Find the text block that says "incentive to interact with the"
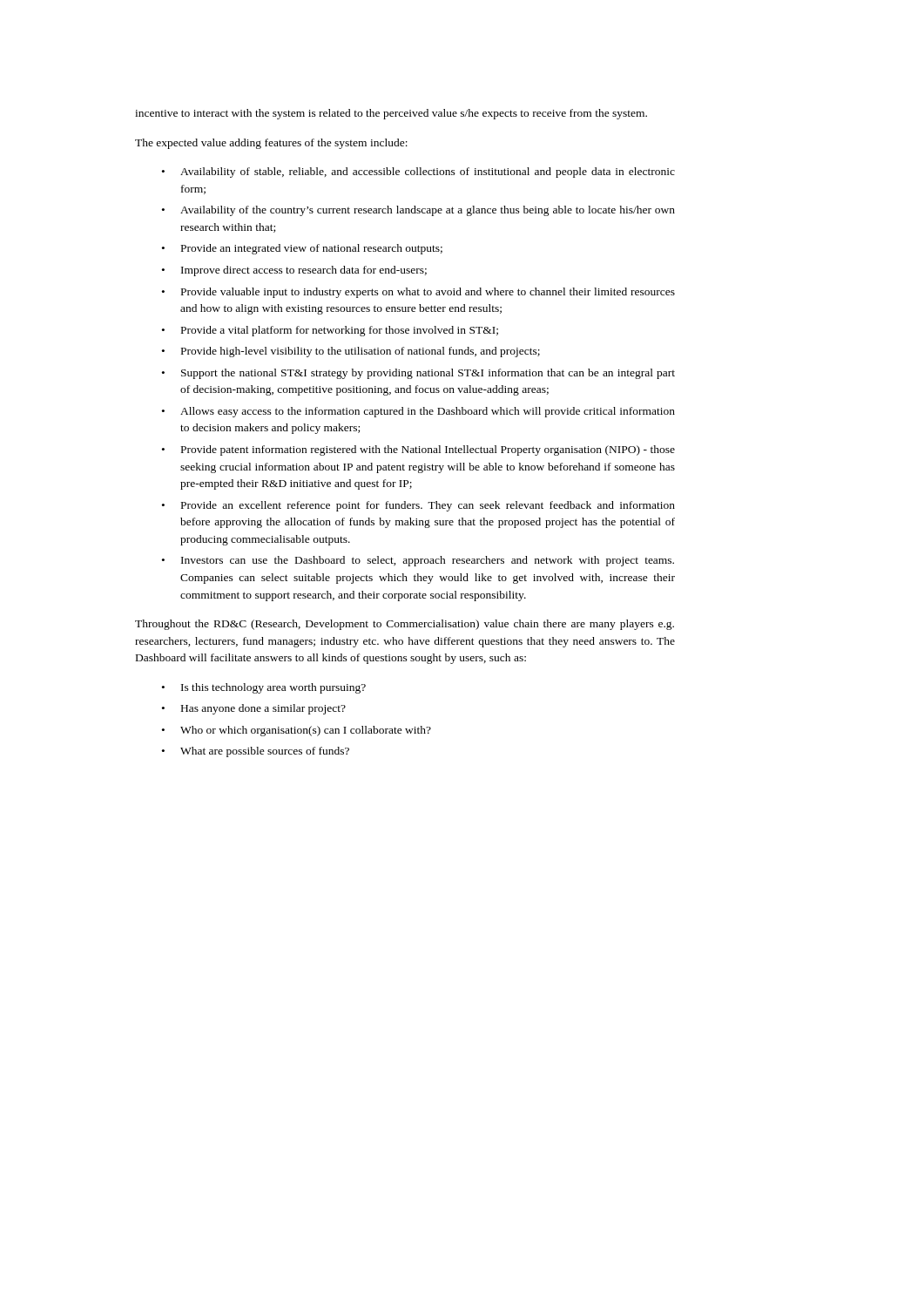 pos(391,113)
